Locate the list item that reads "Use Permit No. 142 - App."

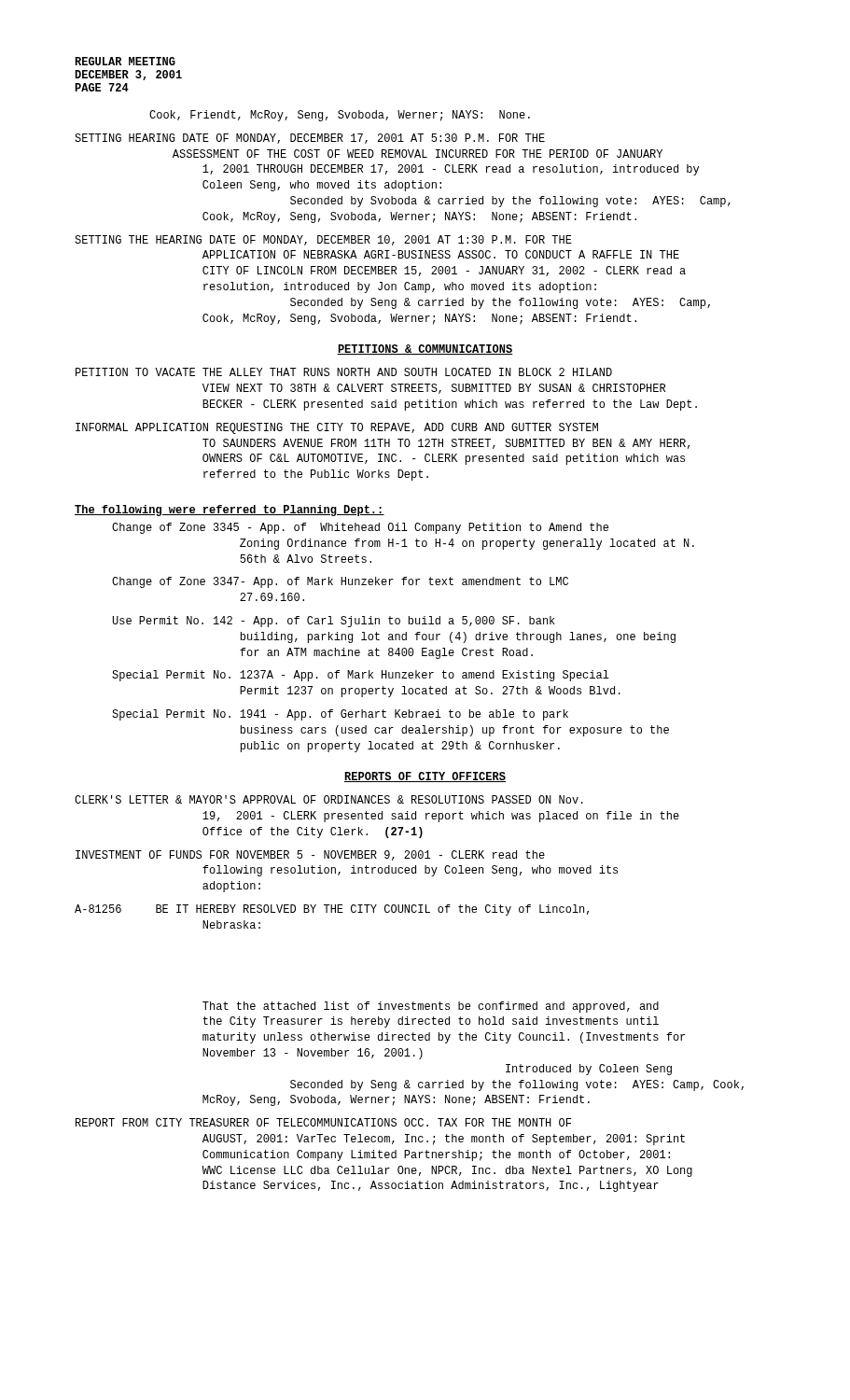click(394, 637)
